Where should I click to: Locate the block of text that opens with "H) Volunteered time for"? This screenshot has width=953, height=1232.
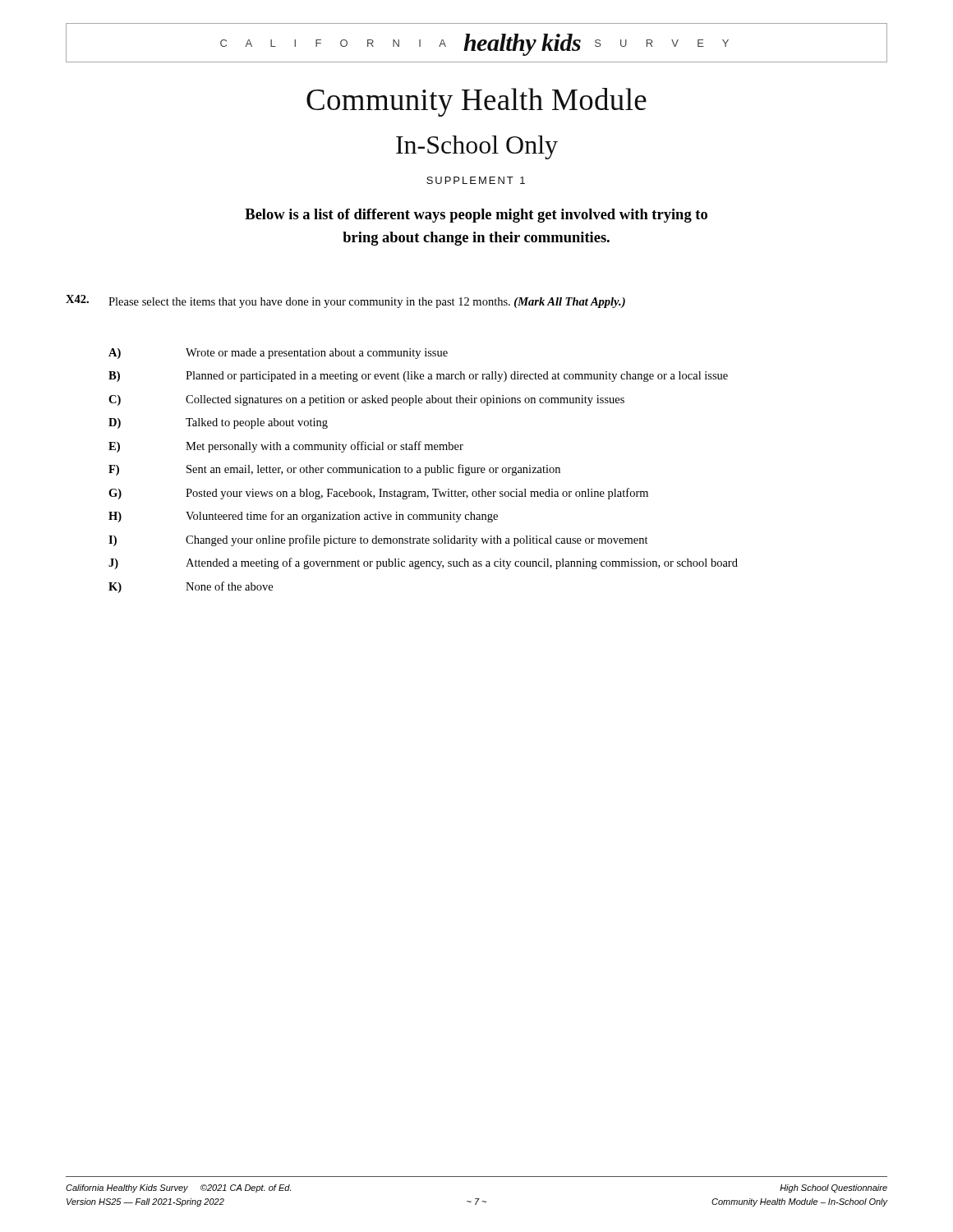click(x=282, y=516)
